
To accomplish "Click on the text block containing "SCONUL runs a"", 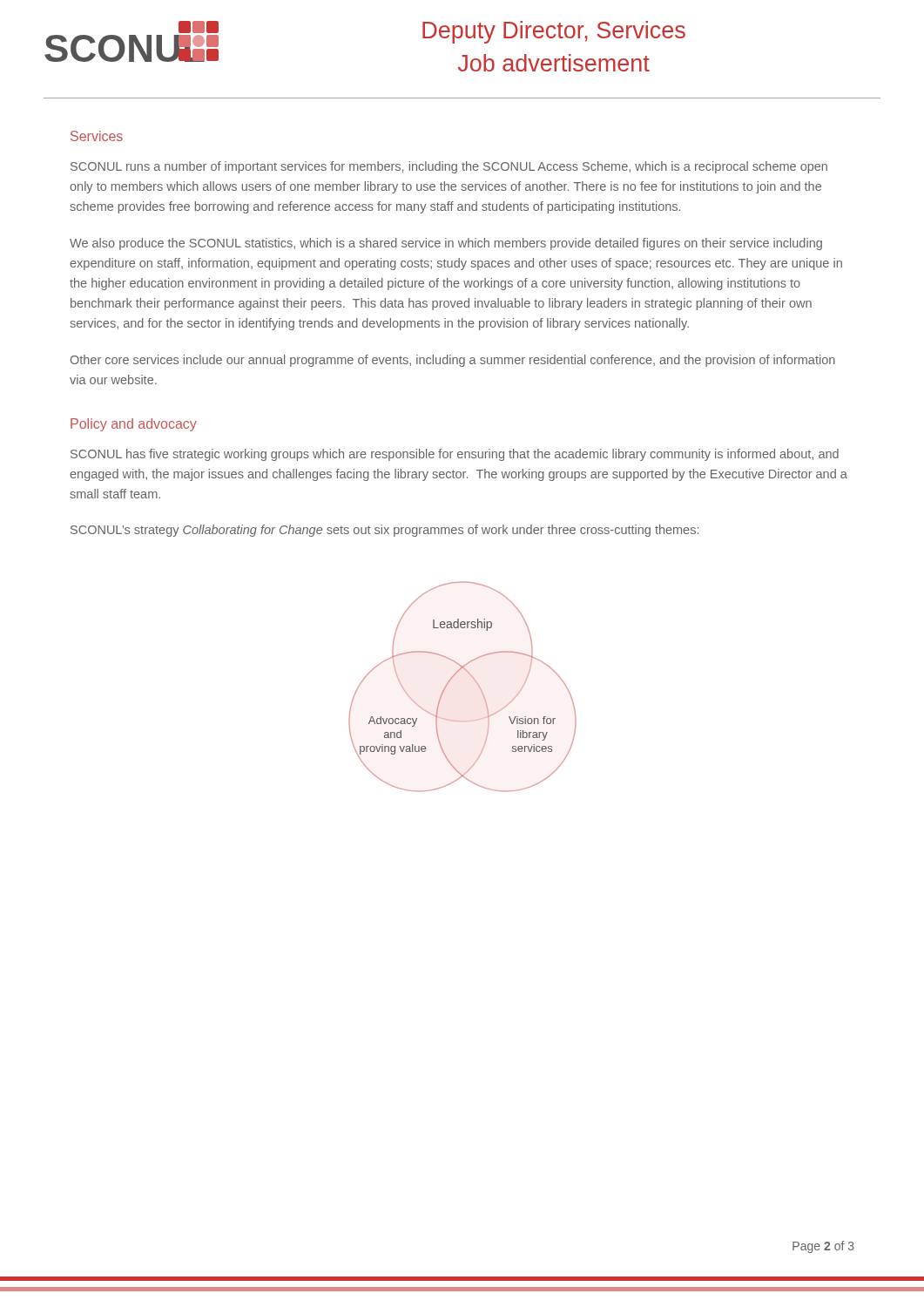I will (x=449, y=187).
